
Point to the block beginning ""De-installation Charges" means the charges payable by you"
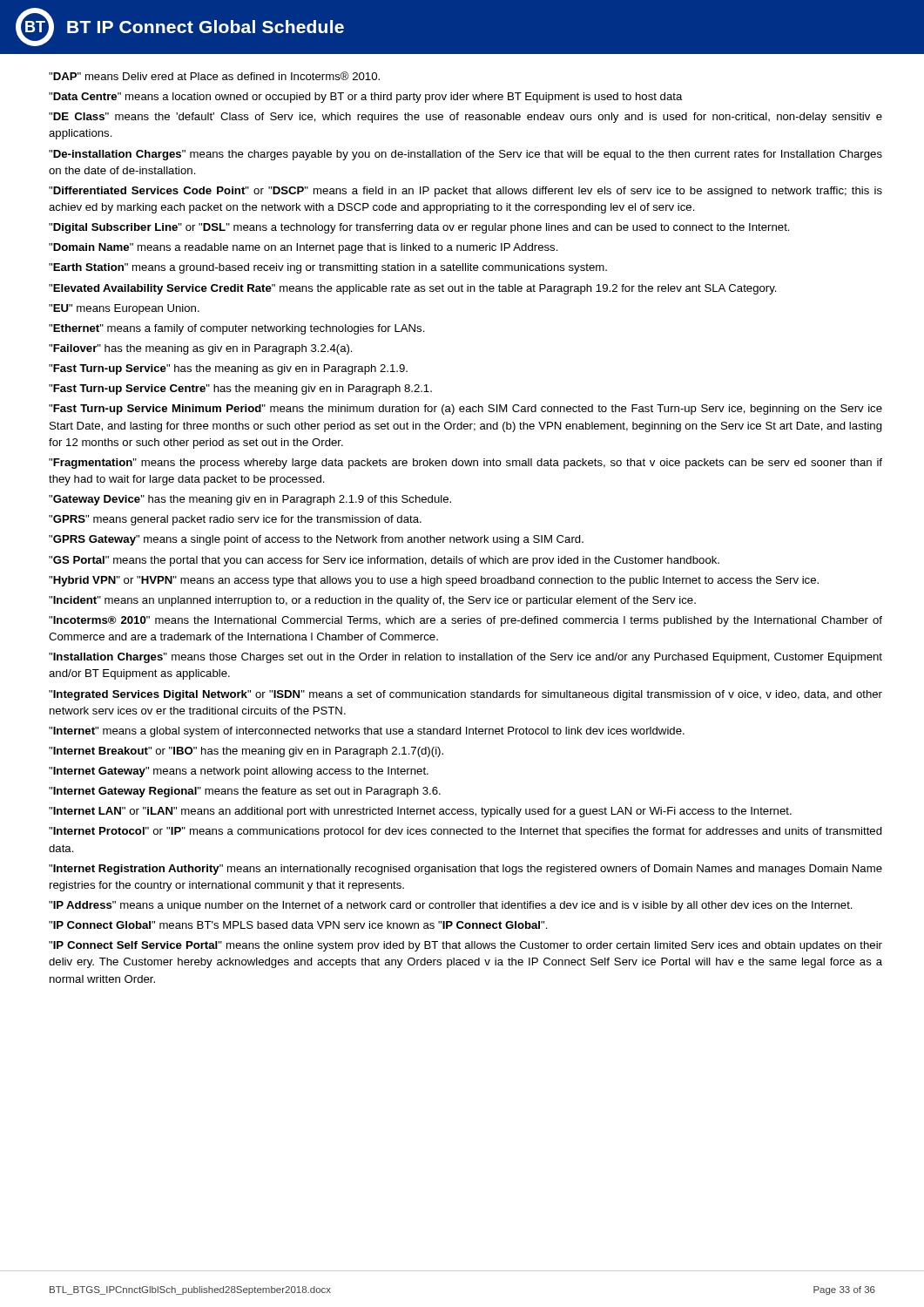[466, 162]
